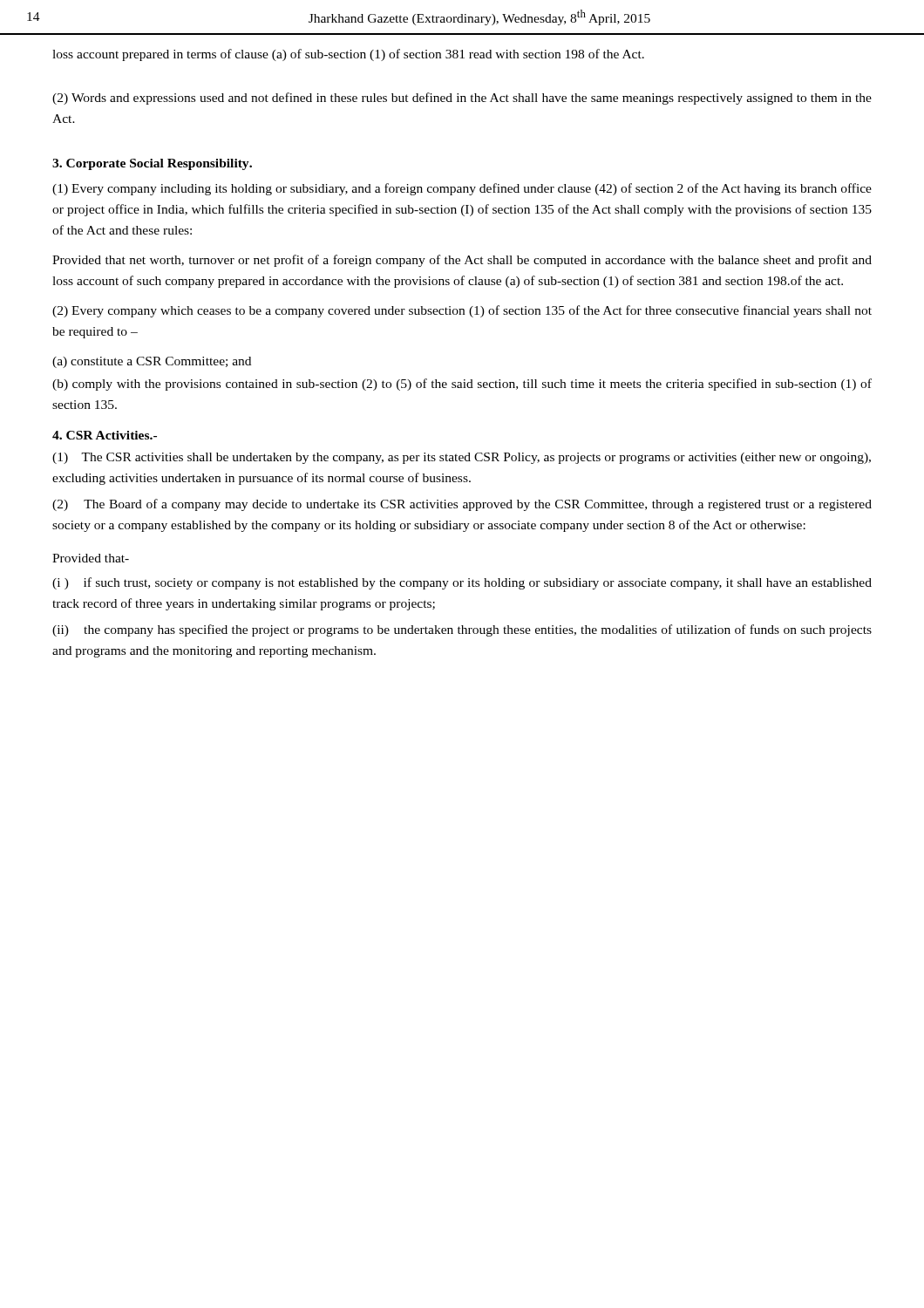924x1308 pixels.
Task: Find the passage starting "(ii) the company"
Action: 462,640
